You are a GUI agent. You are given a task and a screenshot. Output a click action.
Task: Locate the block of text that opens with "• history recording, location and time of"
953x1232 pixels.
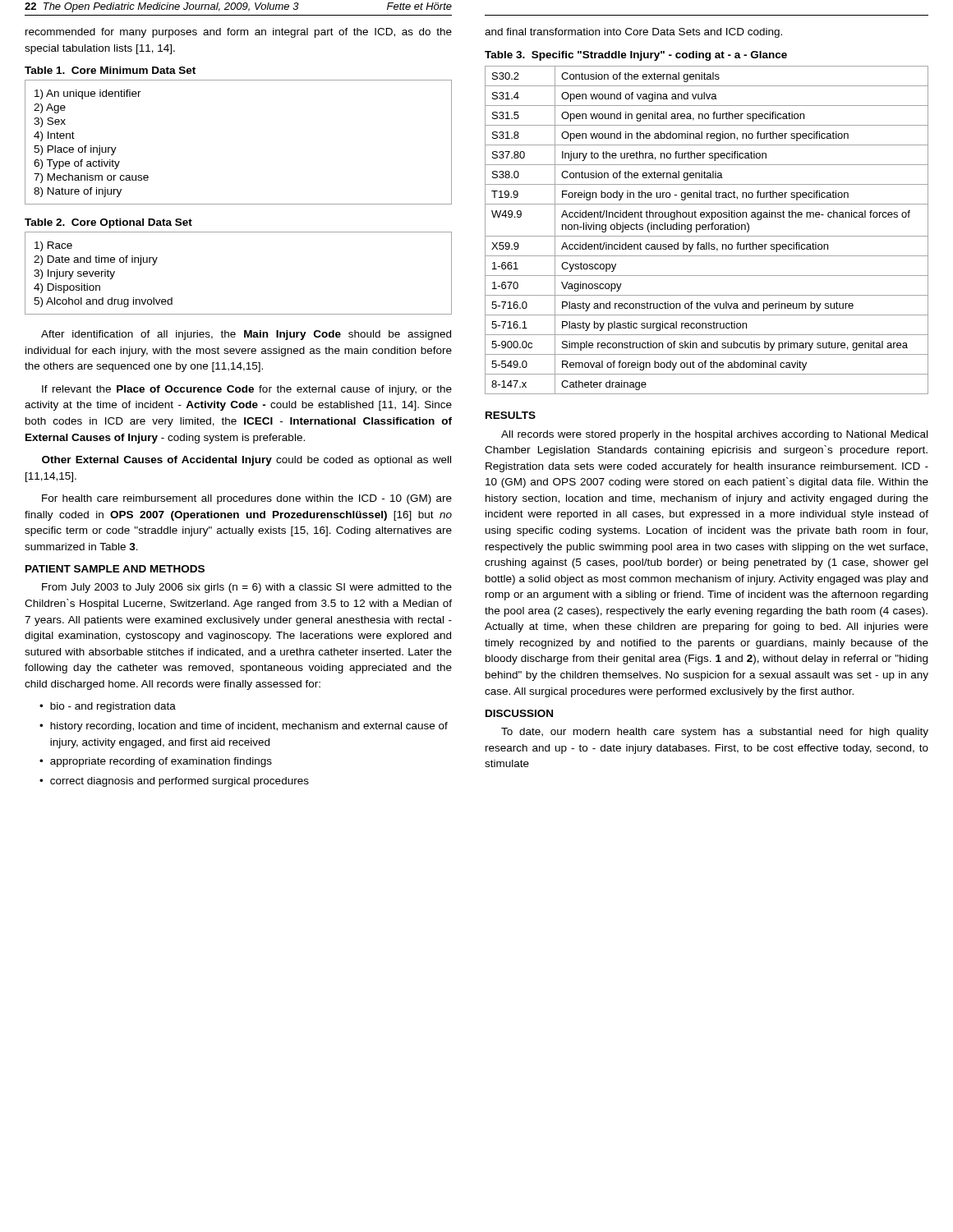pyautogui.click(x=246, y=734)
